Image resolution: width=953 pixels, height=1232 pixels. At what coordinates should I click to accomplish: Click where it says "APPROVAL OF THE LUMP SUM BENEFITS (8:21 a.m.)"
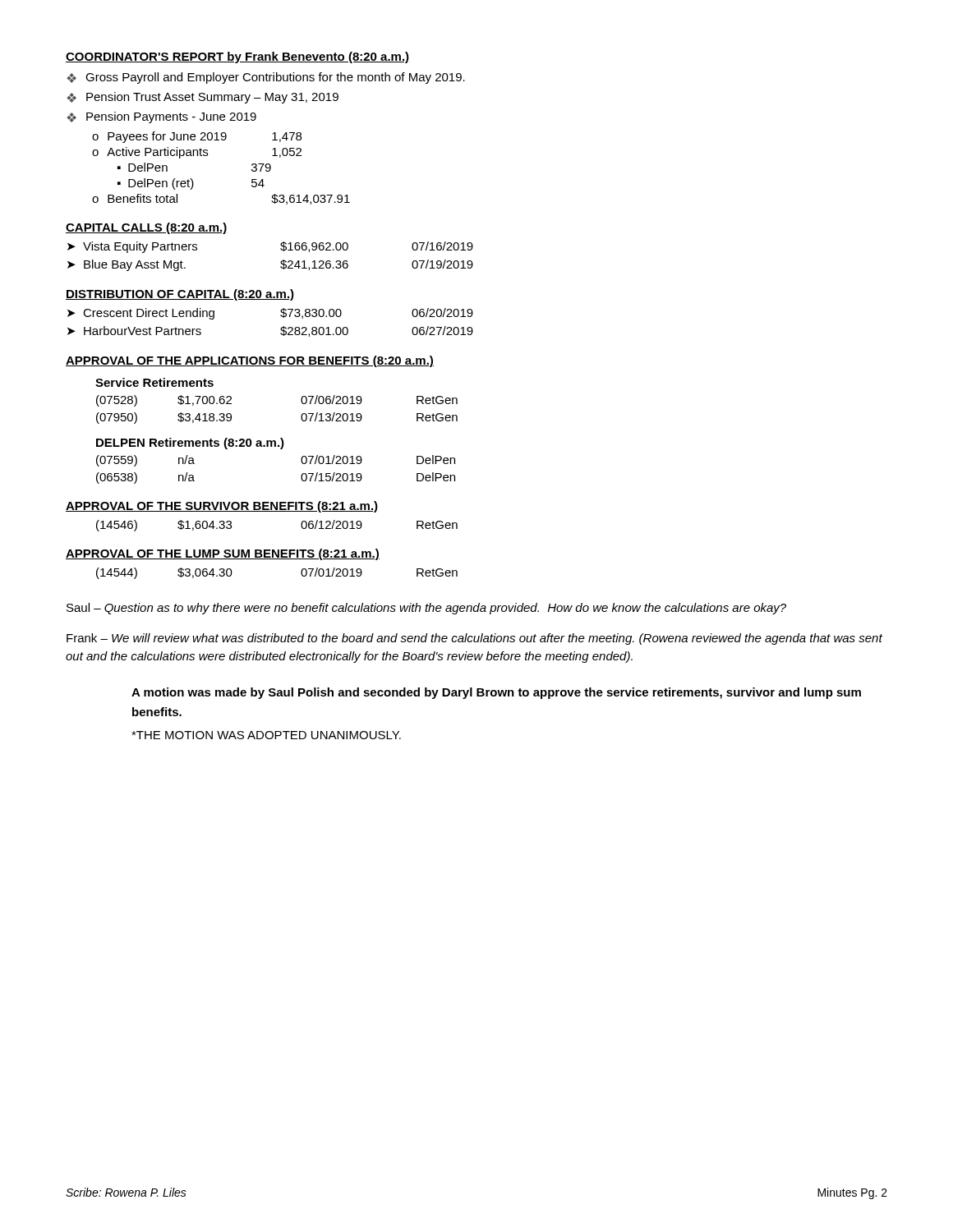(223, 553)
